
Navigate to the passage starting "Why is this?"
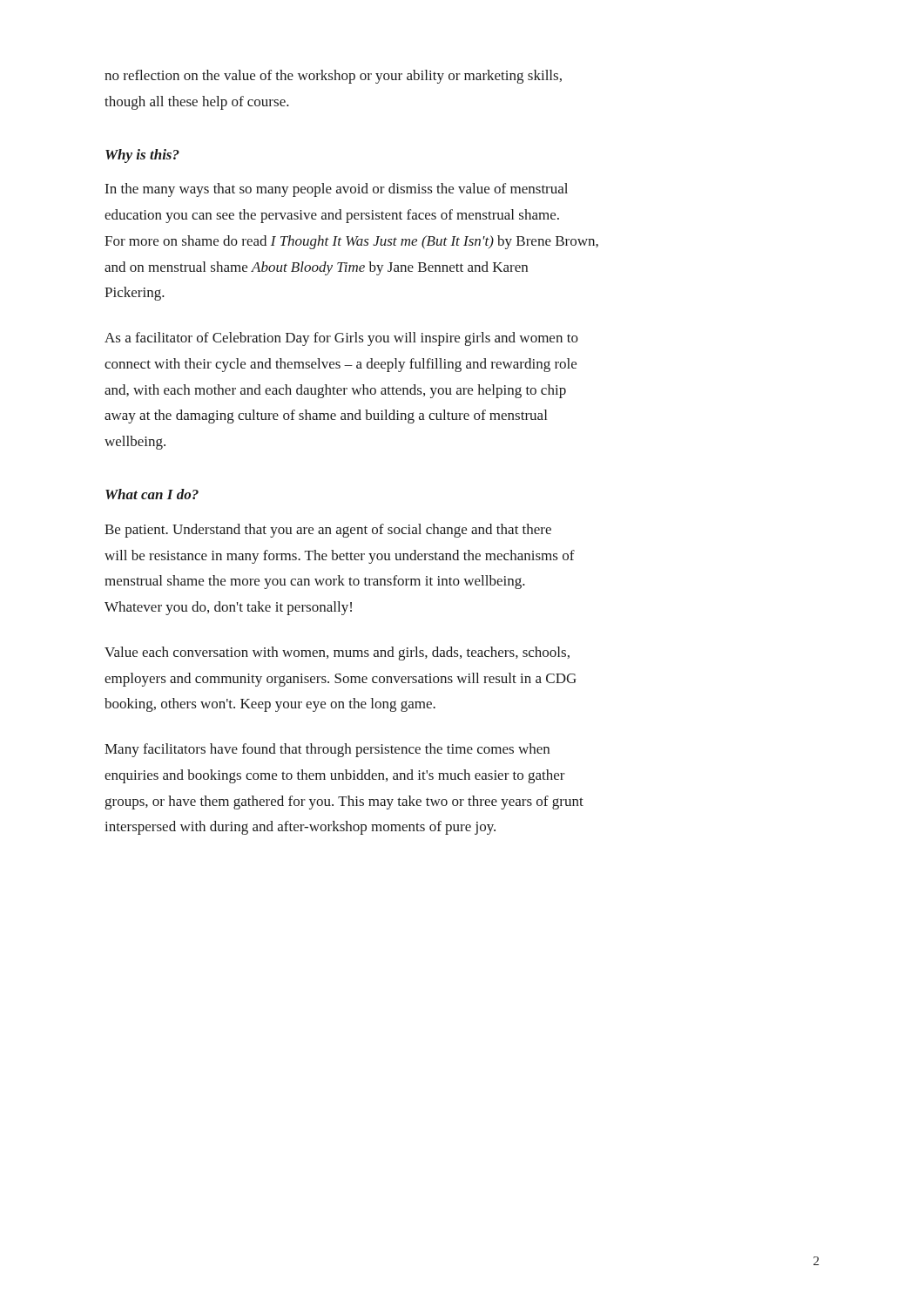(x=142, y=154)
